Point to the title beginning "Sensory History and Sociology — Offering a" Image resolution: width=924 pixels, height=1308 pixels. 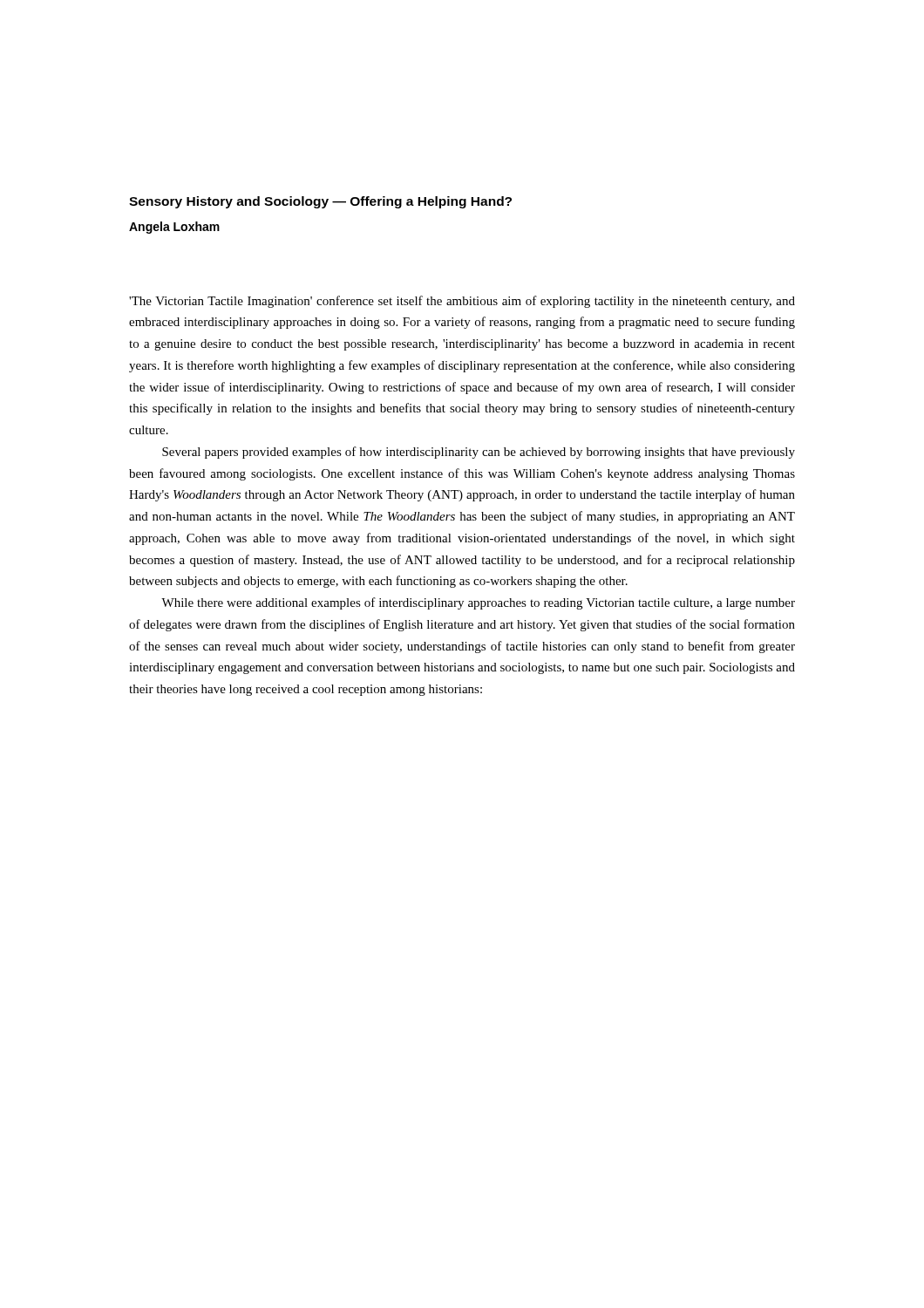point(321,201)
